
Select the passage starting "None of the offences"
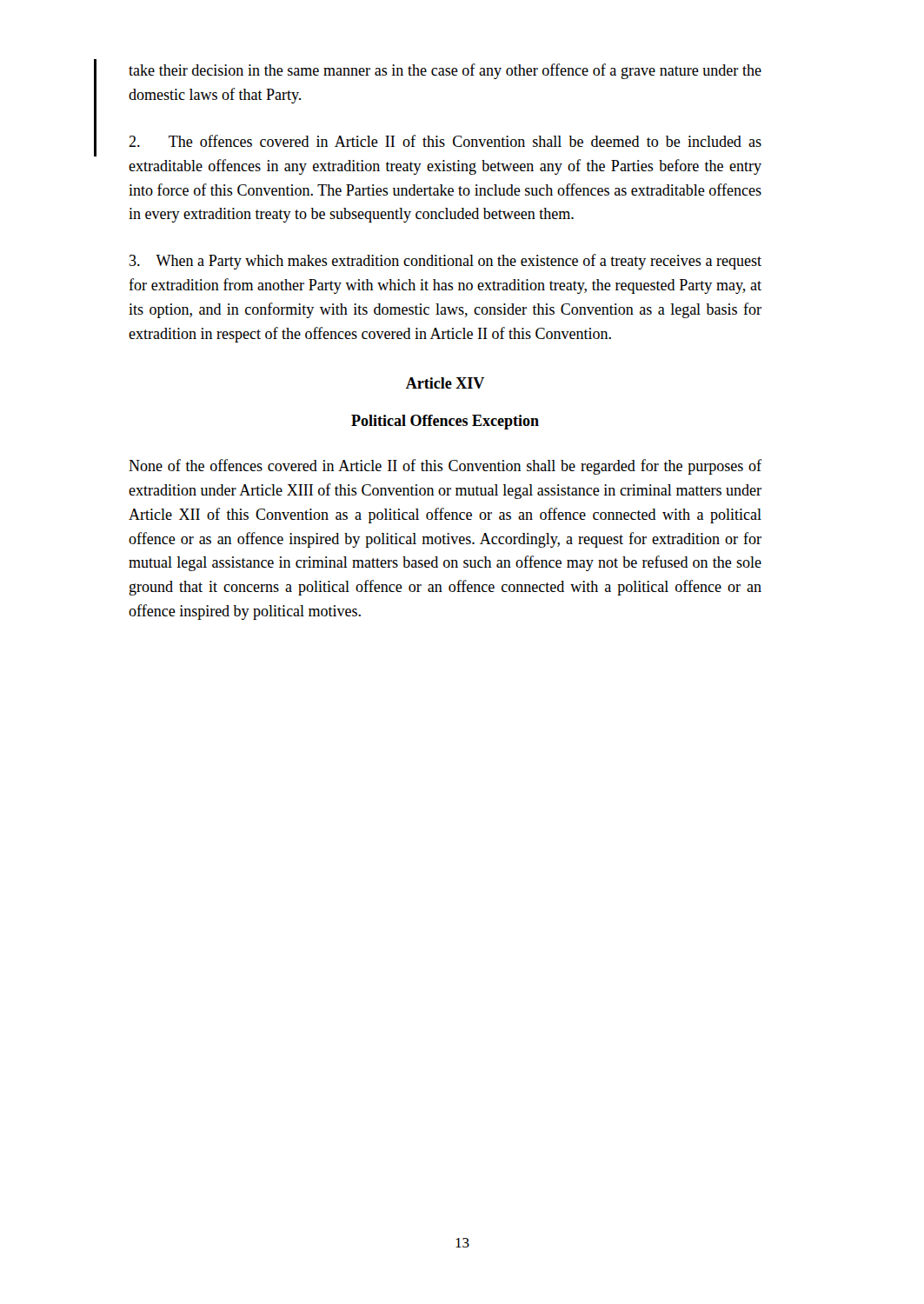pyautogui.click(x=445, y=539)
